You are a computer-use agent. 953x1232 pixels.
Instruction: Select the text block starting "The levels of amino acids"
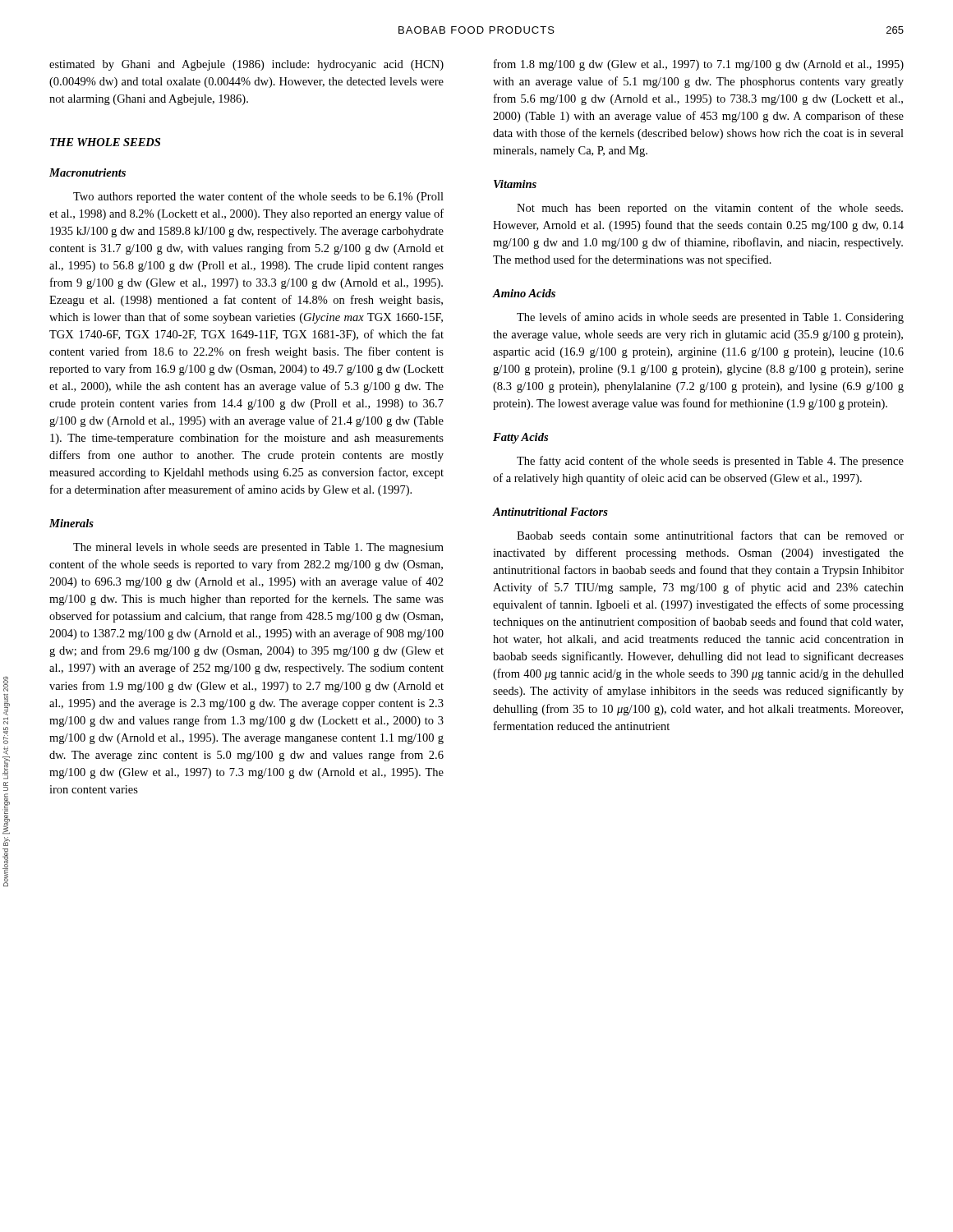698,361
